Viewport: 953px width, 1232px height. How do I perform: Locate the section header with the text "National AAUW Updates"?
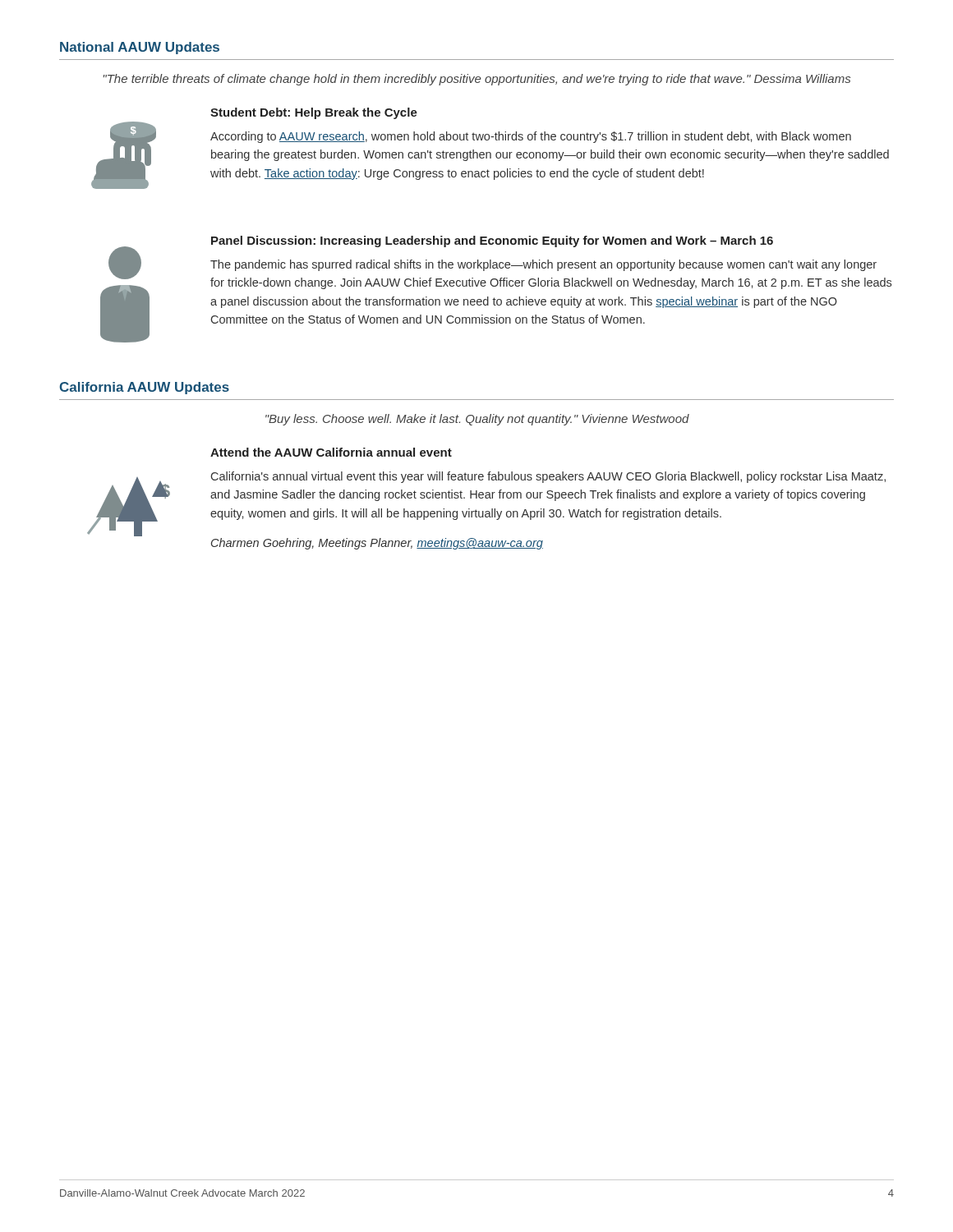coord(476,50)
